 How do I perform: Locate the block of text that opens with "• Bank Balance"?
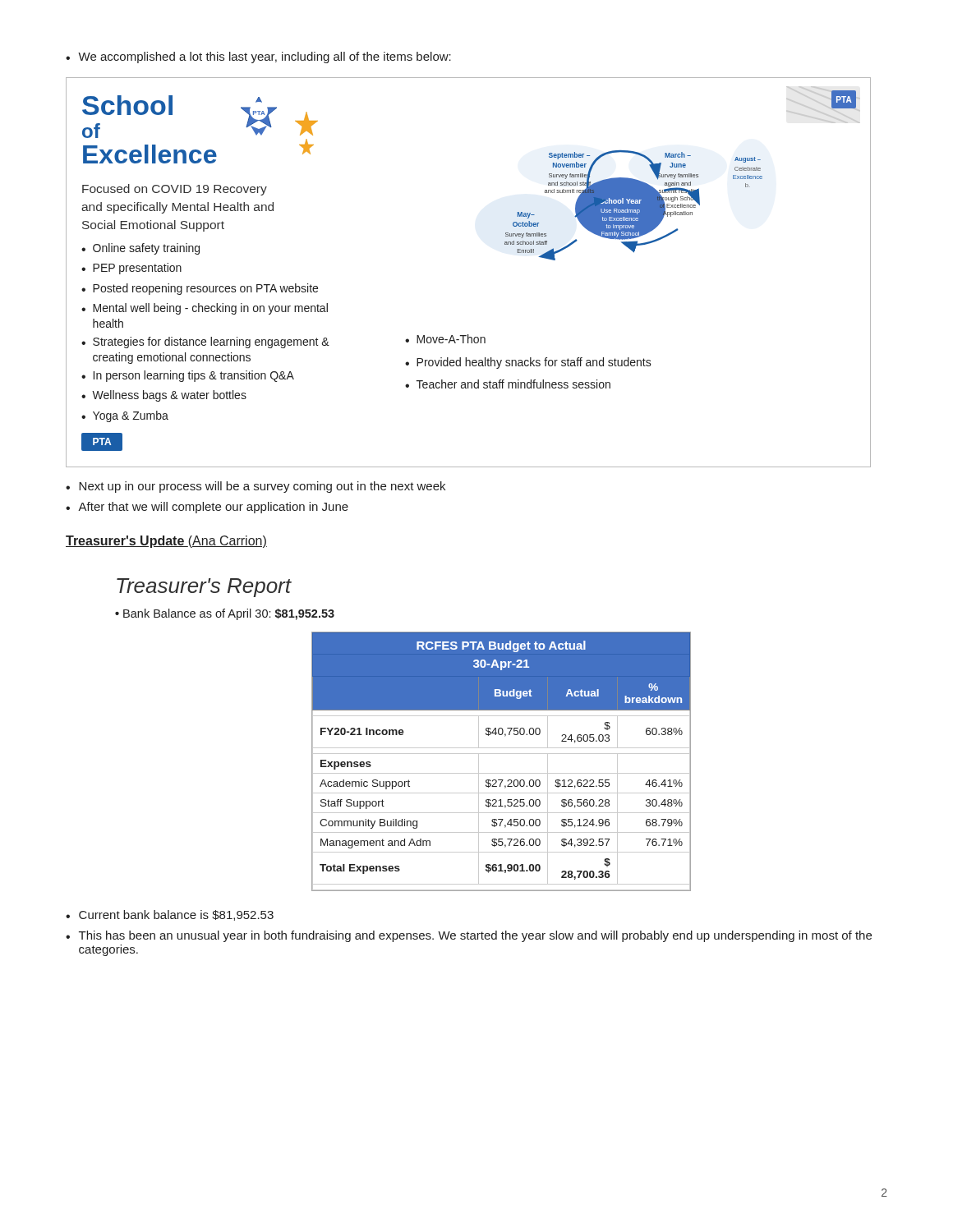(225, 613)
